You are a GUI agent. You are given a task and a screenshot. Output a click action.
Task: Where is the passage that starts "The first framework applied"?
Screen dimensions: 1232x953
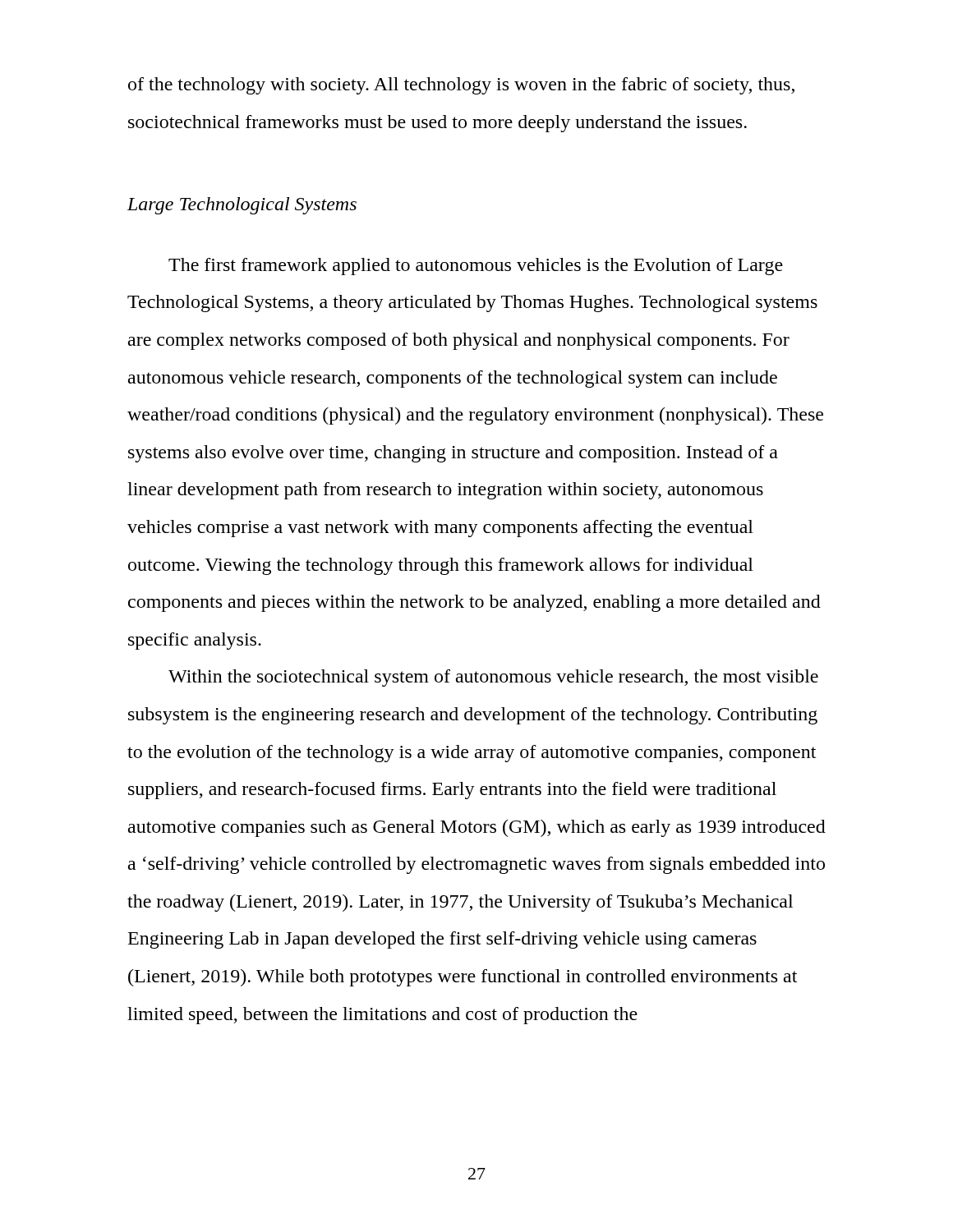pos(476,452)
